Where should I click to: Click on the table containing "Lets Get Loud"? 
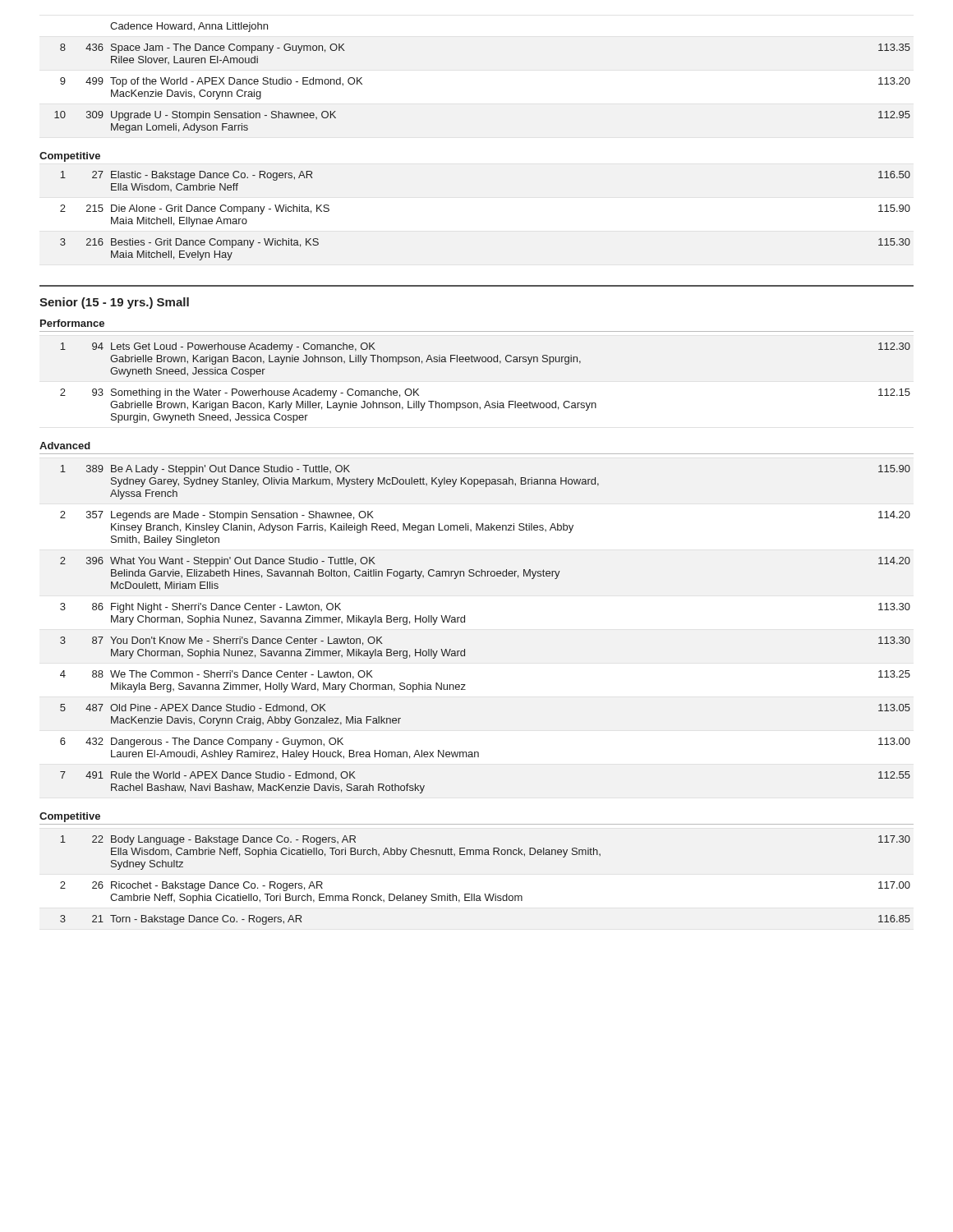click(x=476, y=381)
